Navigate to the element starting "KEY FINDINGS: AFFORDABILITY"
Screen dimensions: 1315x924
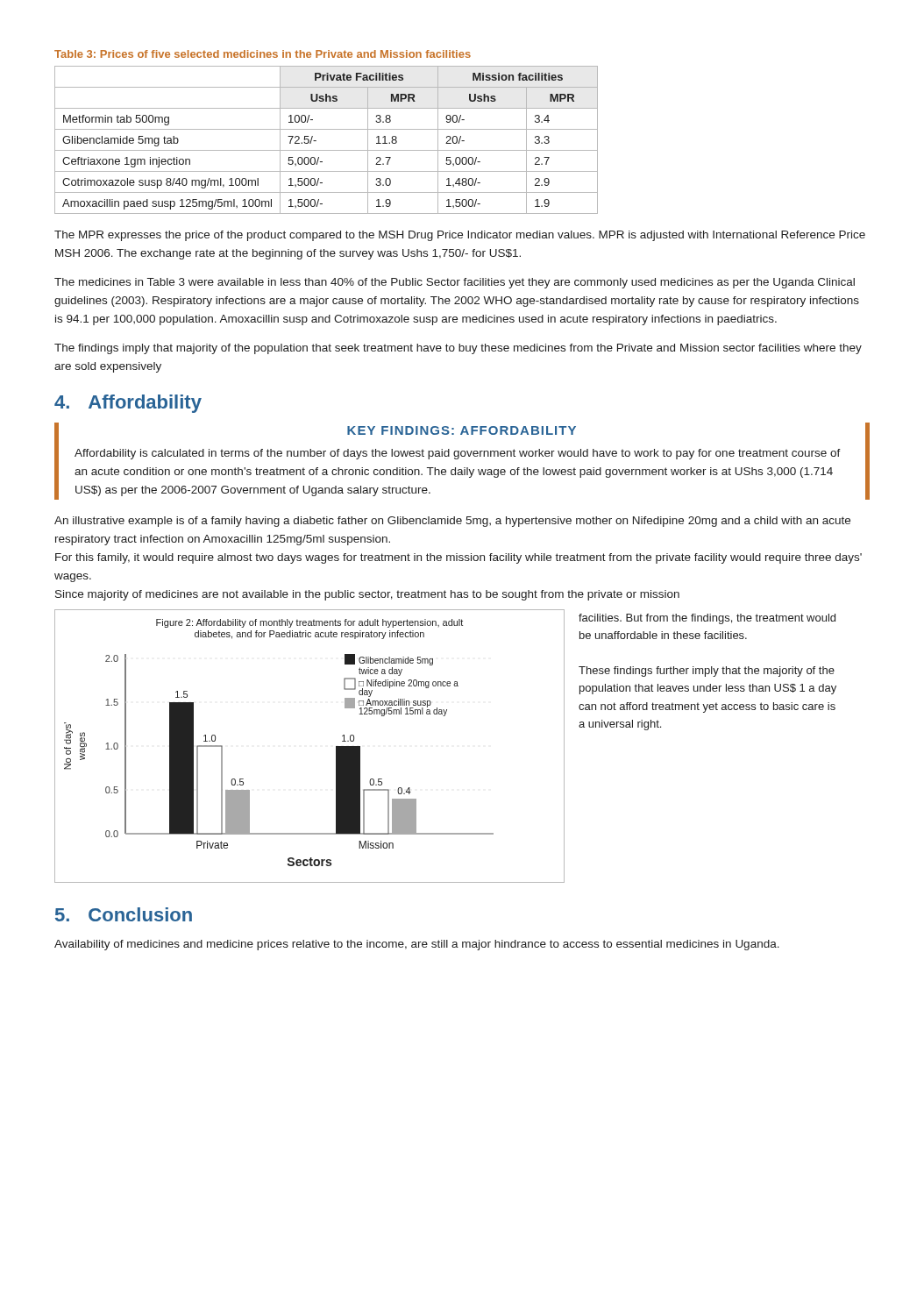coord(462,430)
